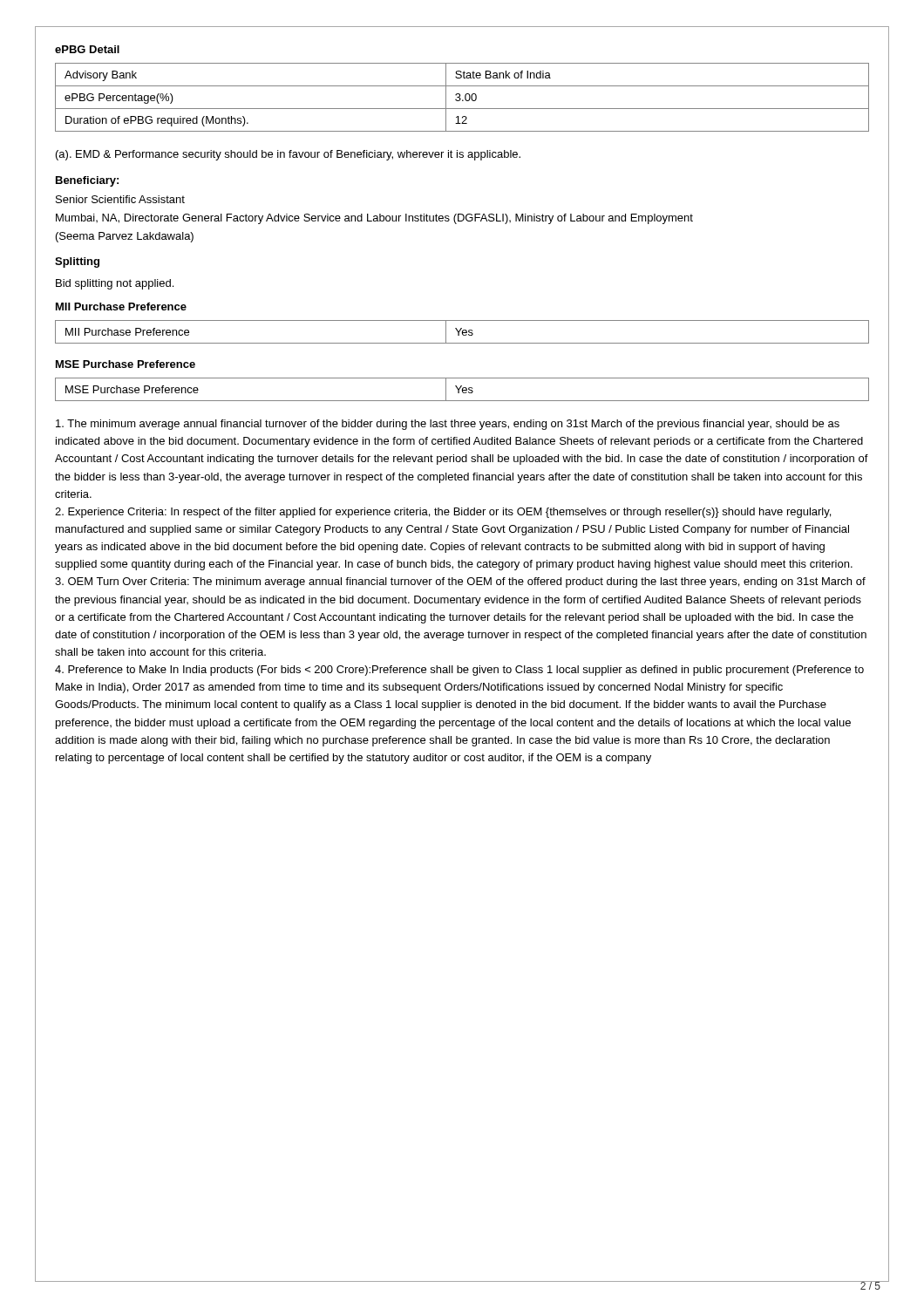Find the table that mentions "MII Purchase Preference"
Image resolution: width=924 pixels, height=1308 pixels.
pyautogui.click(x=462, y=332)
